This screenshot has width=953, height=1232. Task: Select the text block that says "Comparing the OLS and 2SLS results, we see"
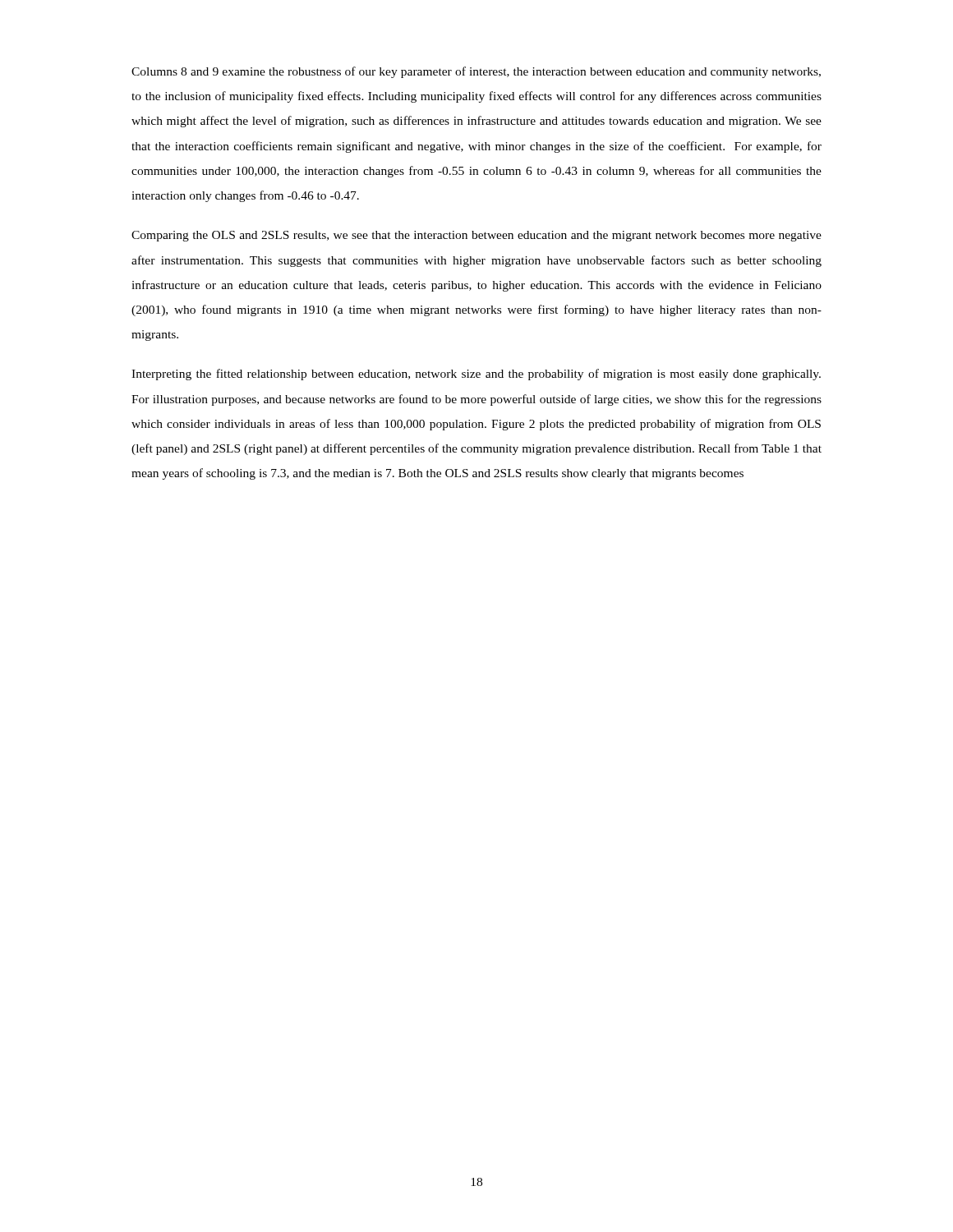pos(476,284)
